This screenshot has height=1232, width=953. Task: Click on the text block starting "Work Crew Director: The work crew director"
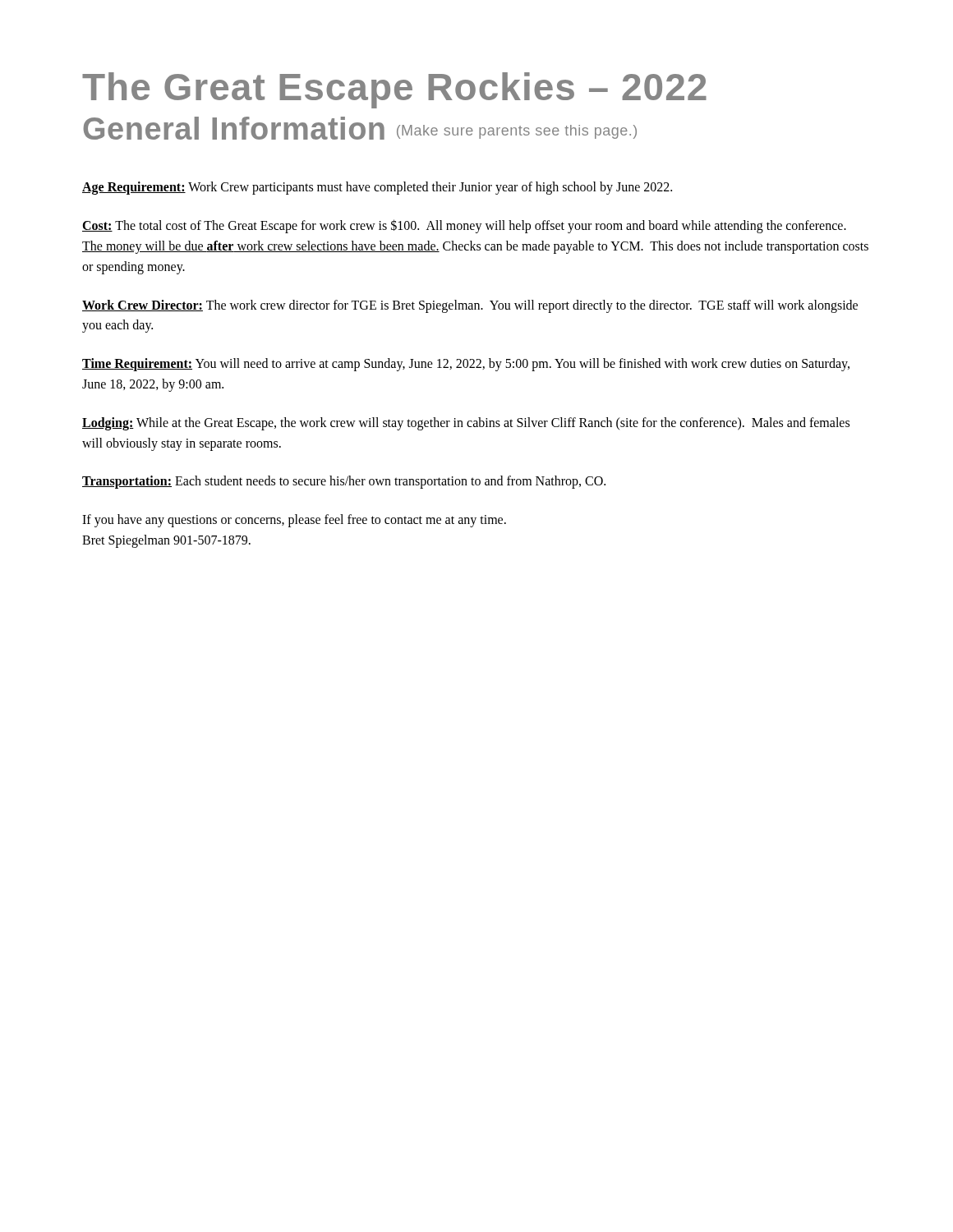pyautogui.click(x=470, y=315)
